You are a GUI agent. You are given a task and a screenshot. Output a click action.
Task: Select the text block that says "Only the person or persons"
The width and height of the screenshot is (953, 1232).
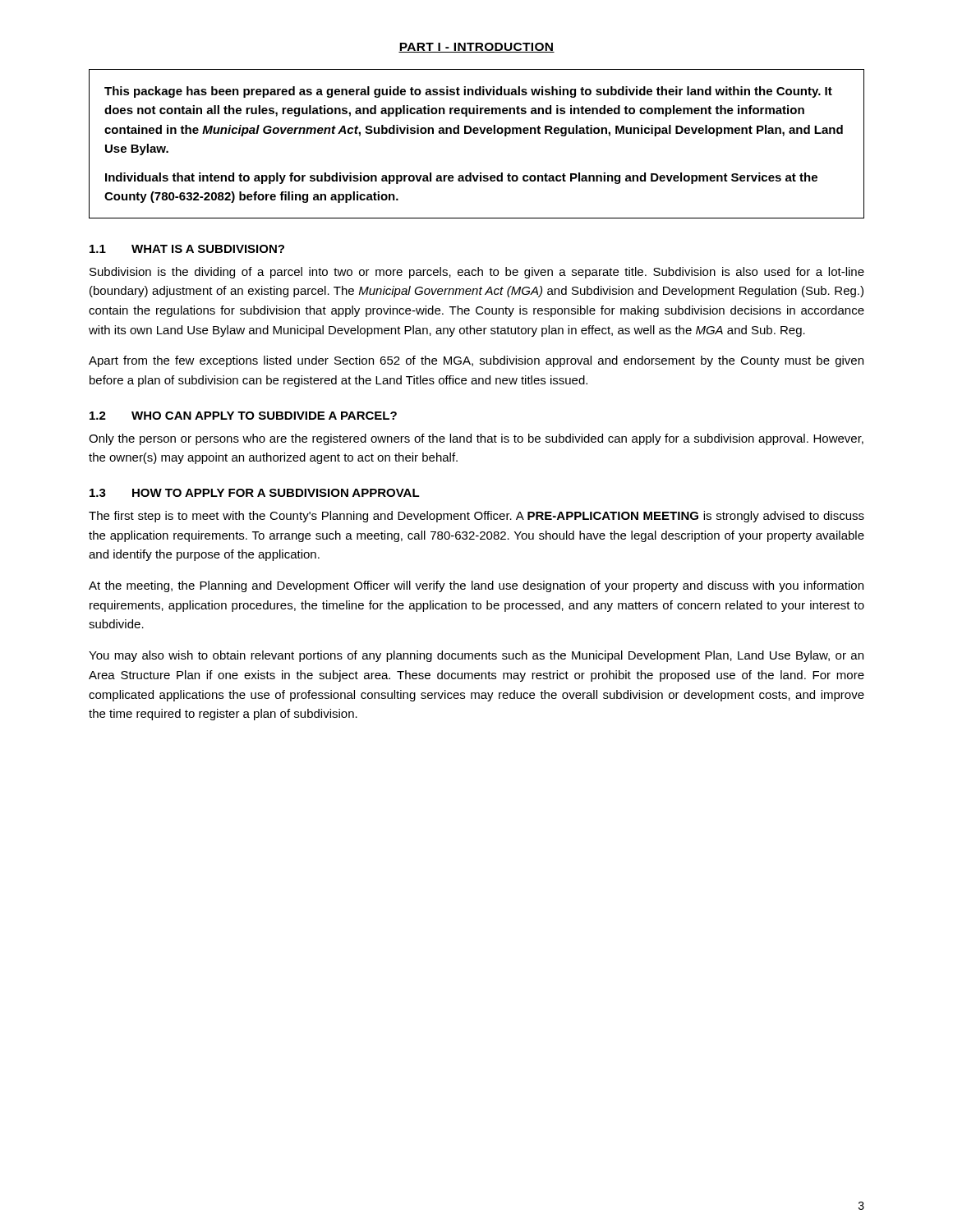476,448
